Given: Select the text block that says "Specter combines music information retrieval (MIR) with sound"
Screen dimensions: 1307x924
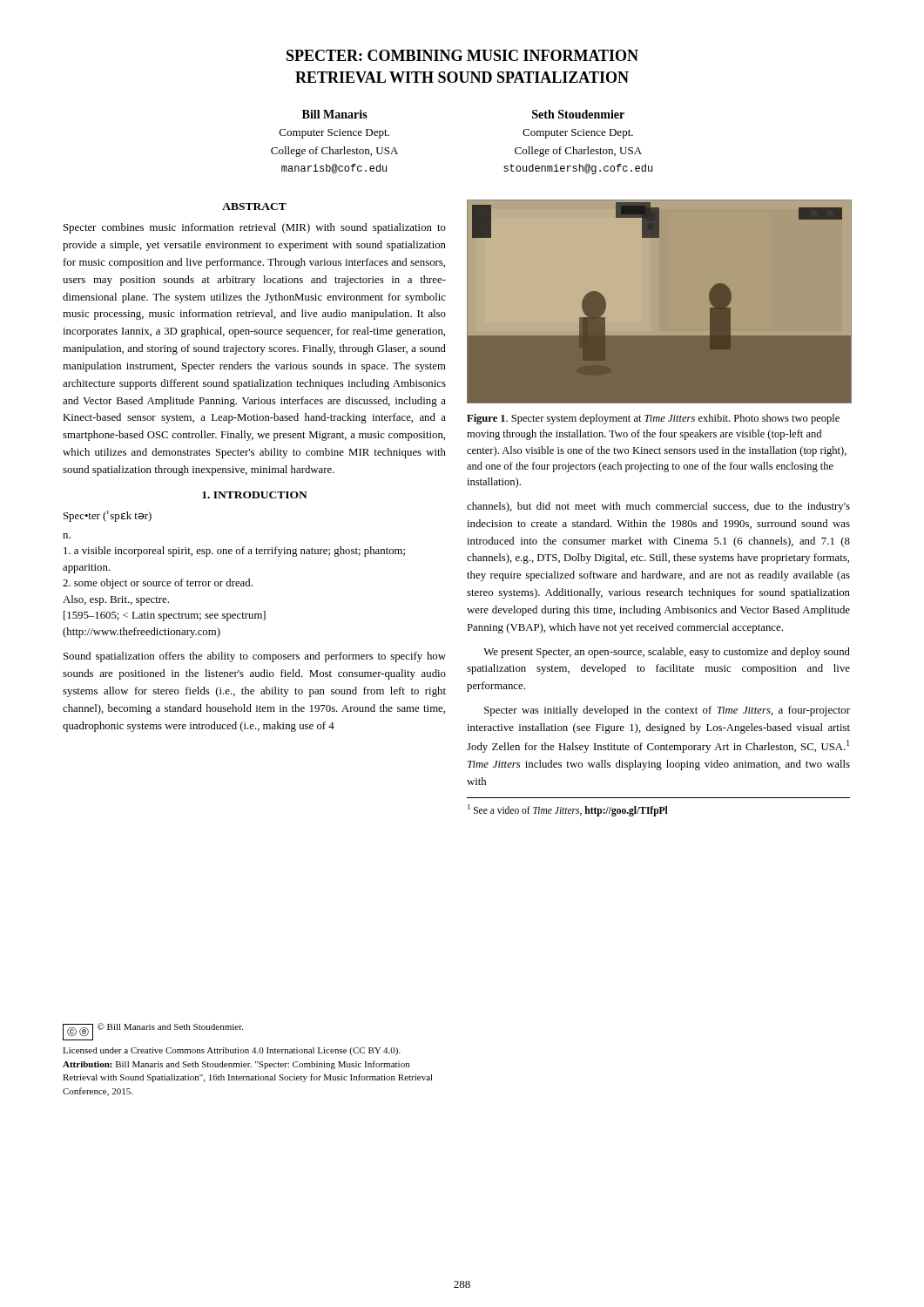Looking at the screenshot, I should click(x=254, y=349).
